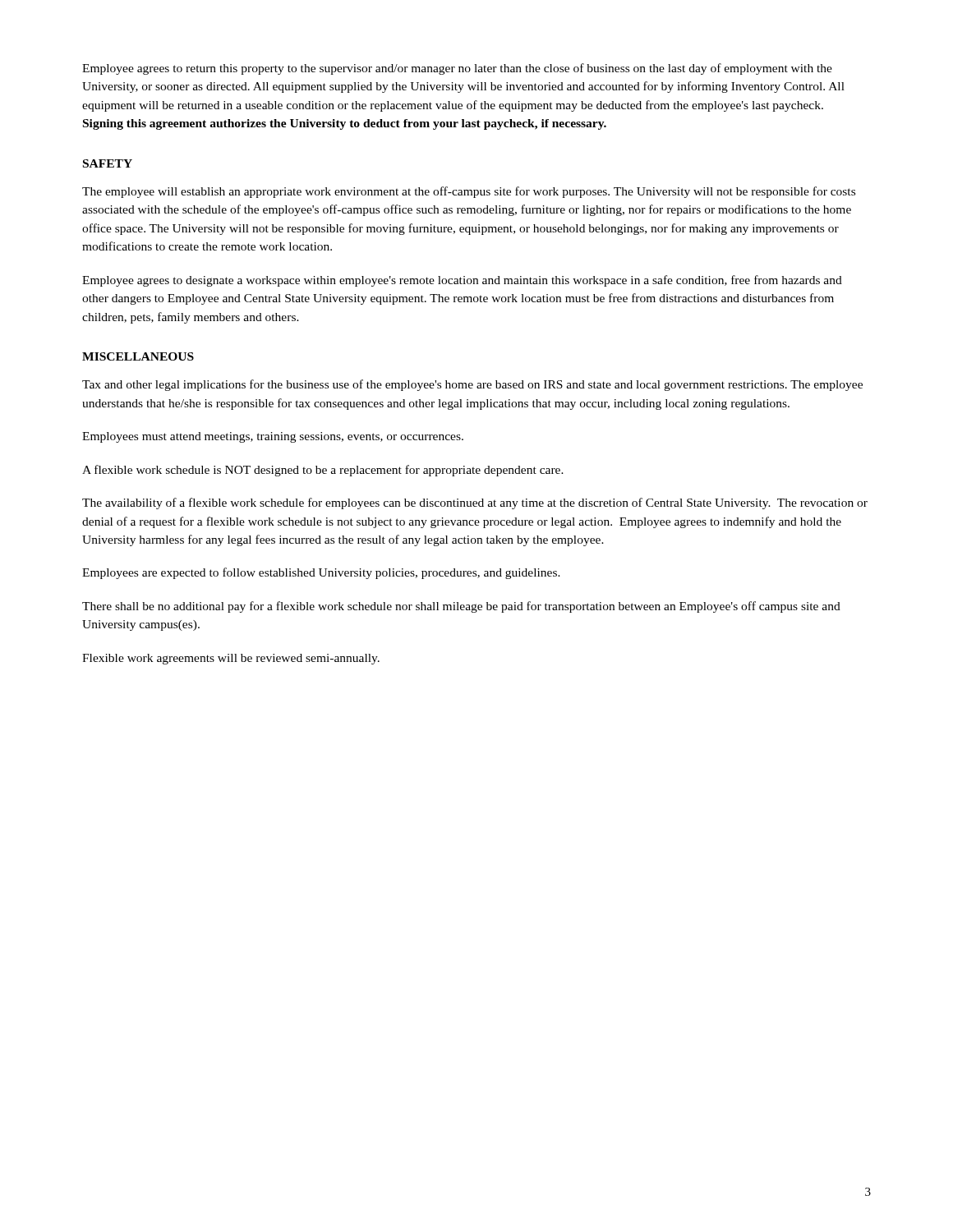Find the text block that reads "The employee will establish an"
The width and height of the screenshot is (953, 1232).
469,218
